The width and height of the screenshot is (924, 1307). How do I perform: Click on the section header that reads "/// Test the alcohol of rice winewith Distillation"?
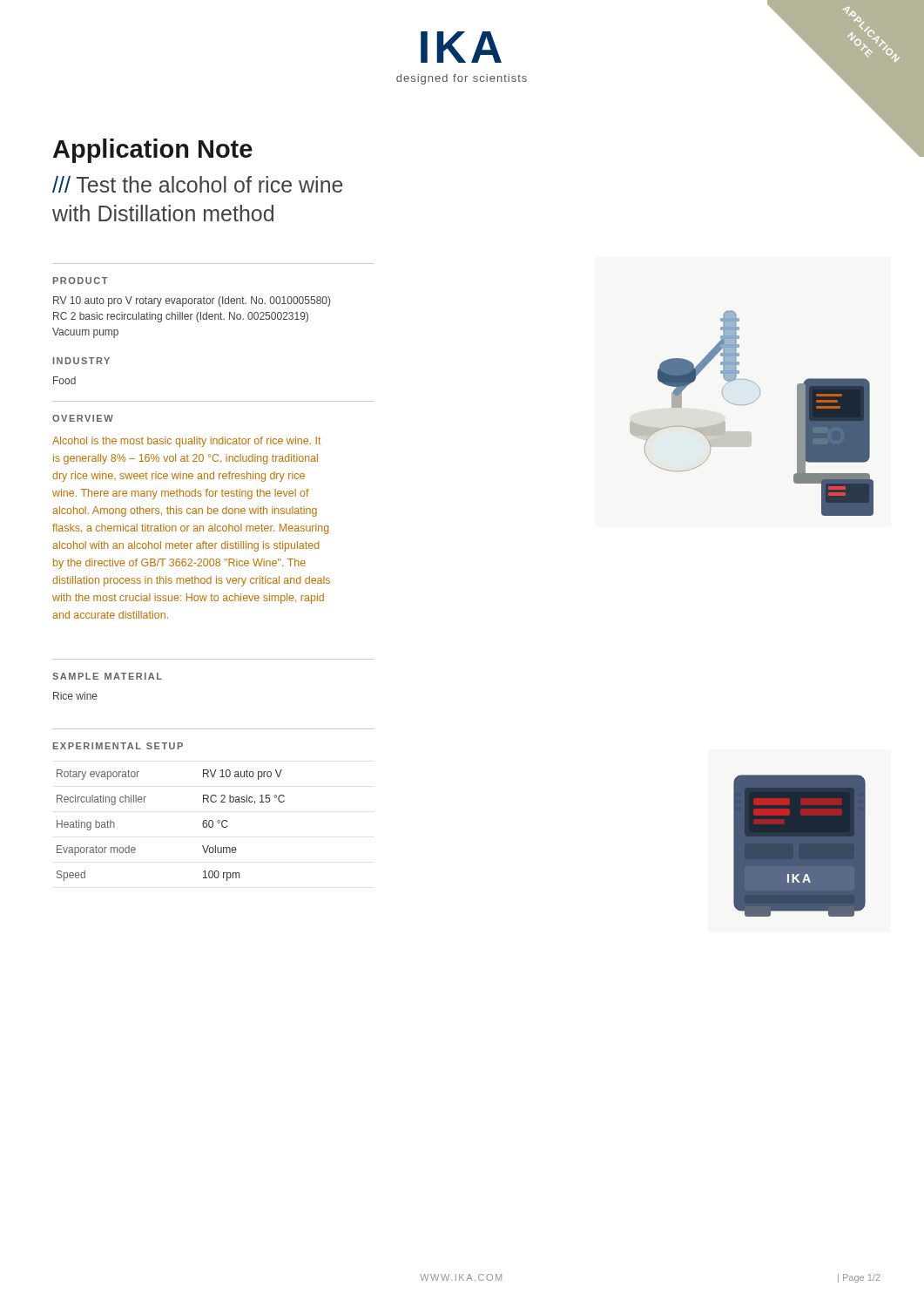(283, 199)
